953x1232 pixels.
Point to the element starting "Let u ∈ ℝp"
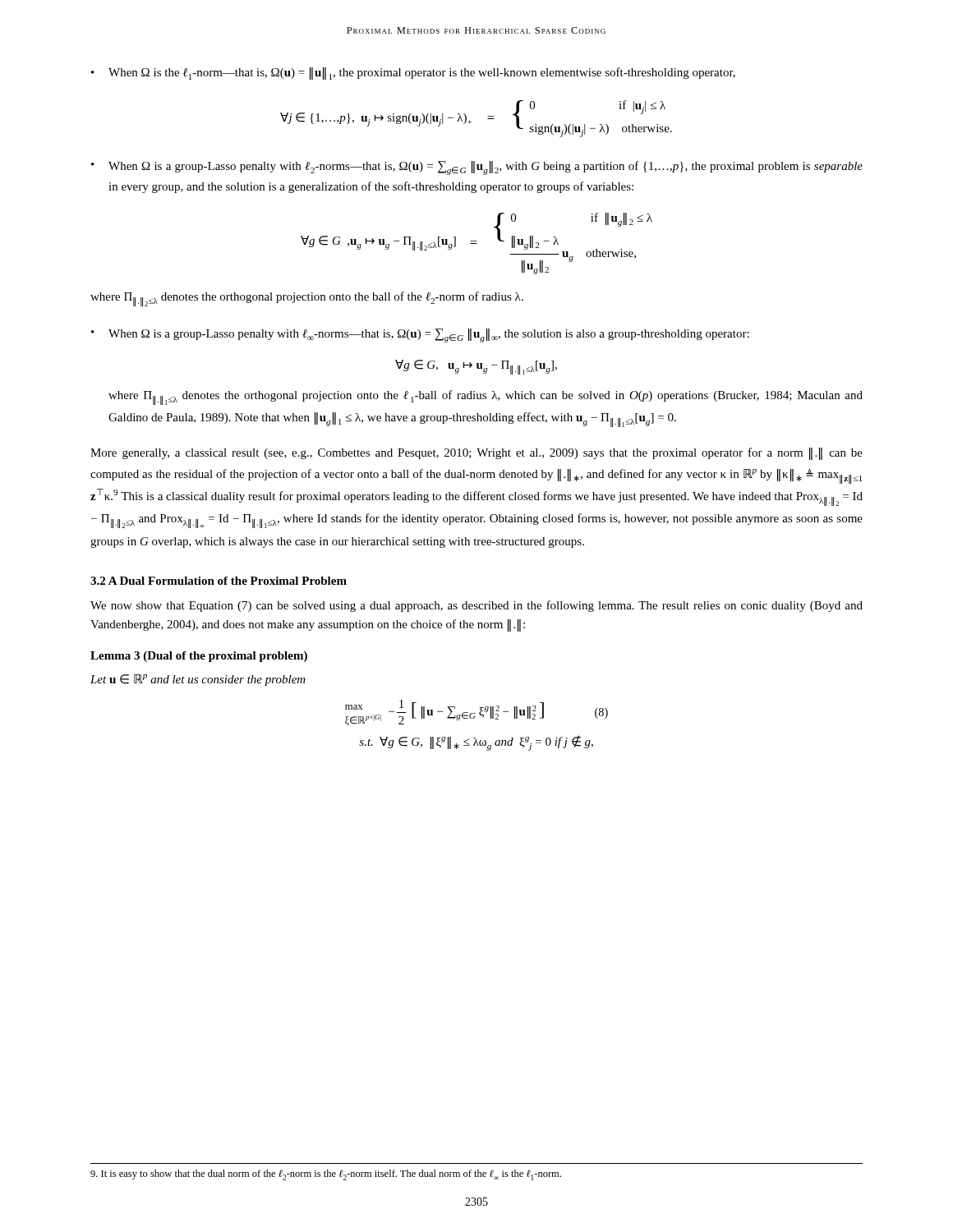[x=198, y=678]
